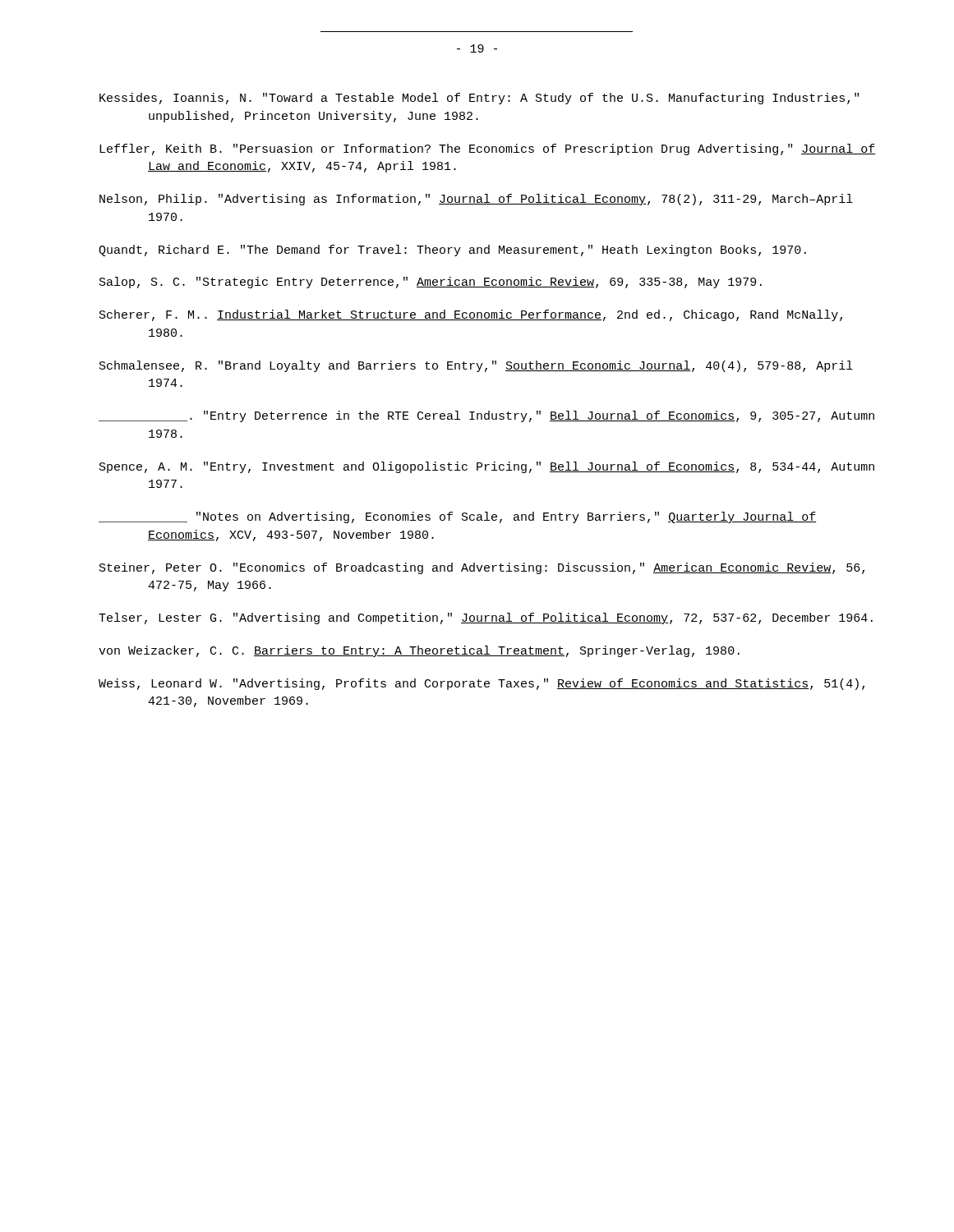Find the element starting "Quandt, Richard E."

pos(454,251)
